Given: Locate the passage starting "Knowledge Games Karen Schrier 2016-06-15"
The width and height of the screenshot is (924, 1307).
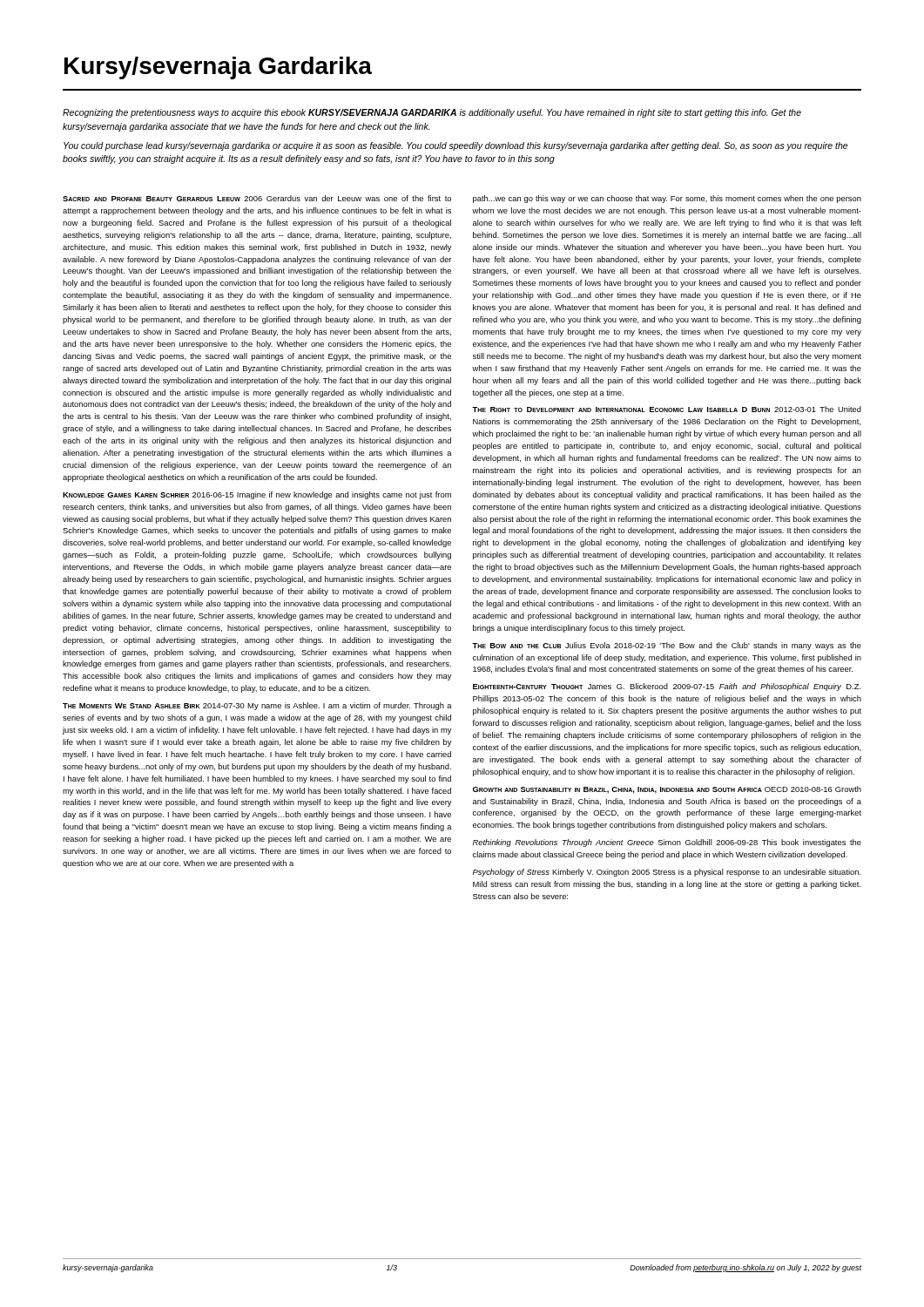Looking at the screenshot, I should coord(257,592).
